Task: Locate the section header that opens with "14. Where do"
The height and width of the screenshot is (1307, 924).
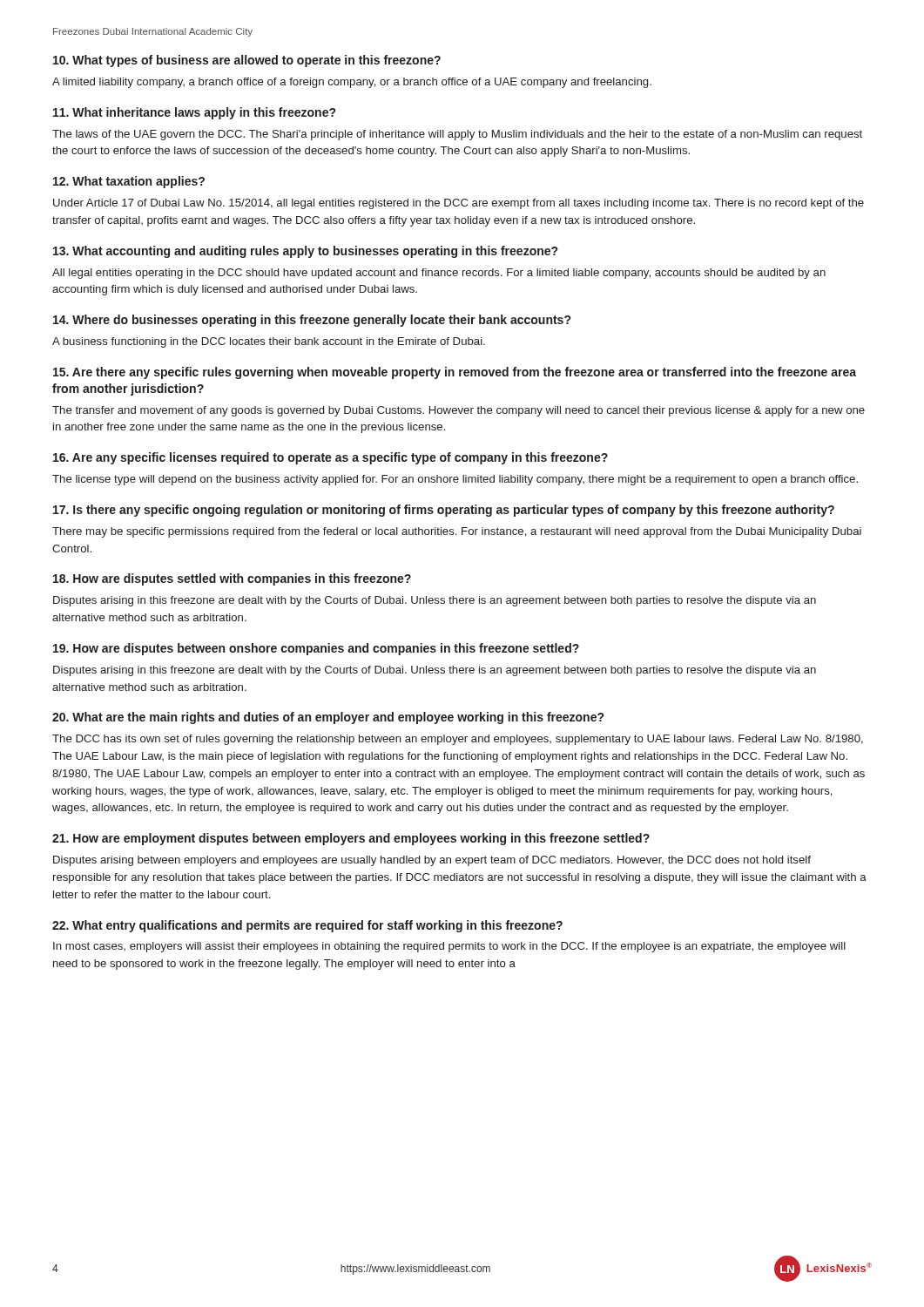Action: tap(312, 320)
